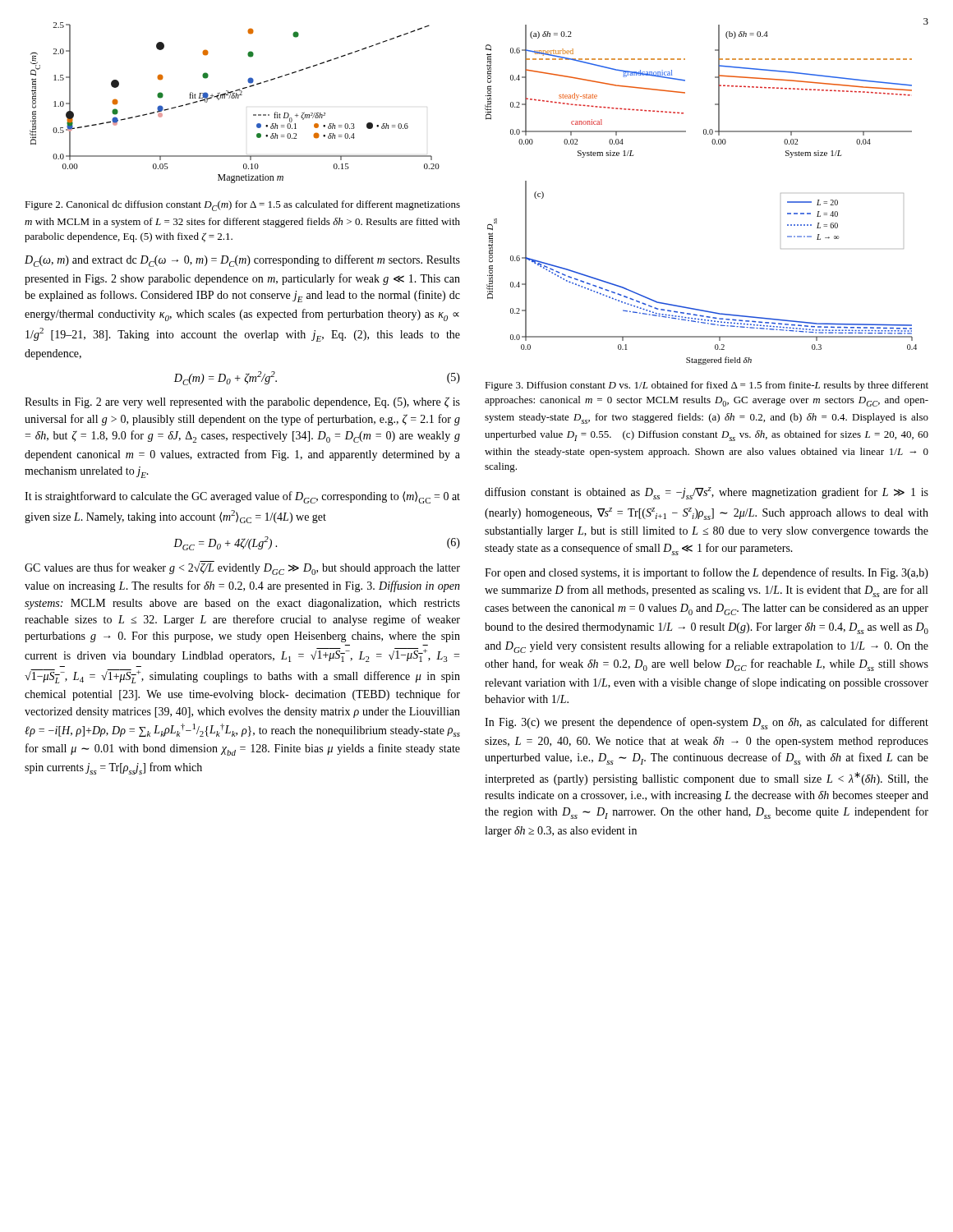The height and width of the screenshot is (1232, 953).
Task: Locate the text block starting "Figure 3. Diffusion constant D"
Action: coord(707,425)
